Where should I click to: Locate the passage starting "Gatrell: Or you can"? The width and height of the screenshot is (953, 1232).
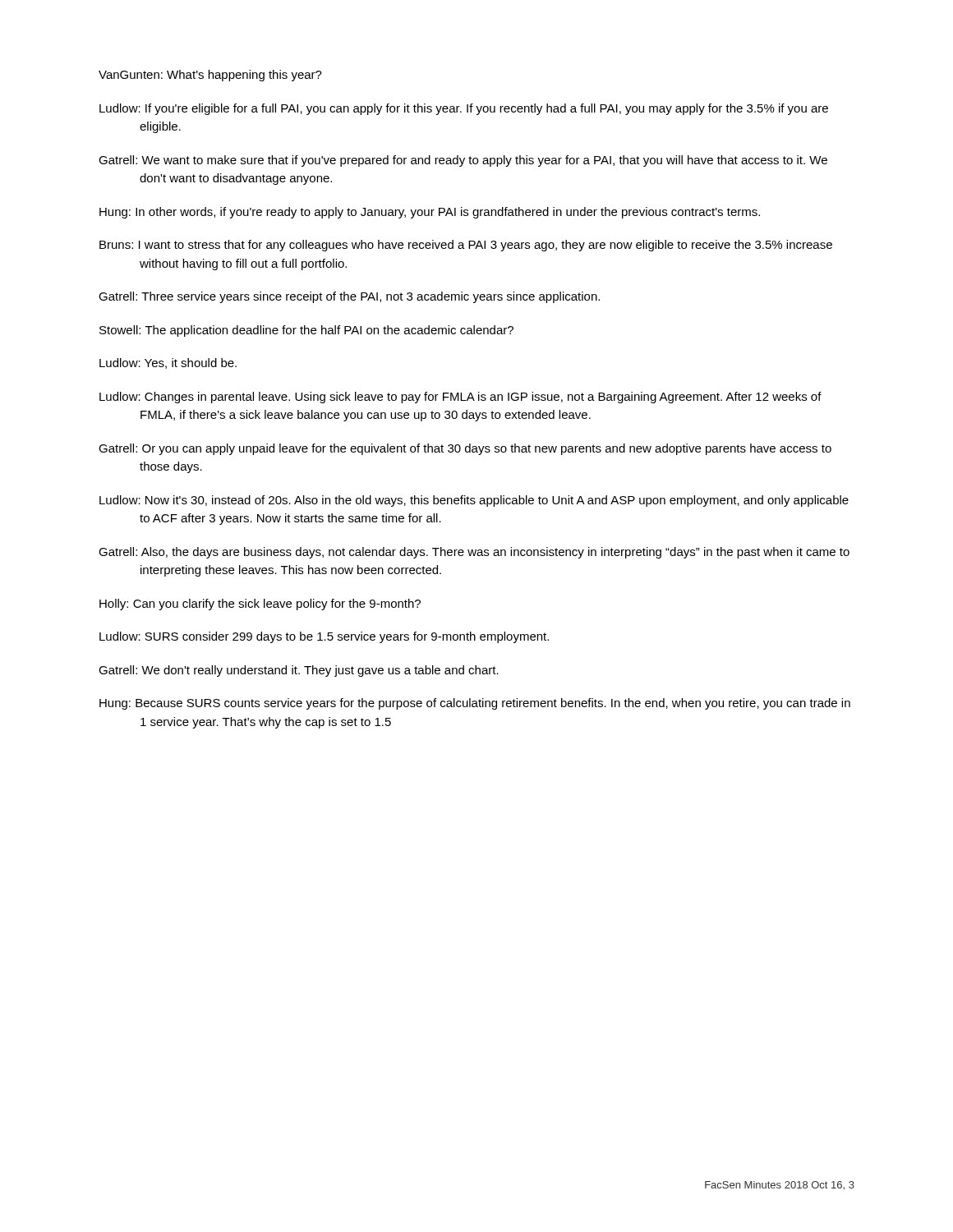465,457
